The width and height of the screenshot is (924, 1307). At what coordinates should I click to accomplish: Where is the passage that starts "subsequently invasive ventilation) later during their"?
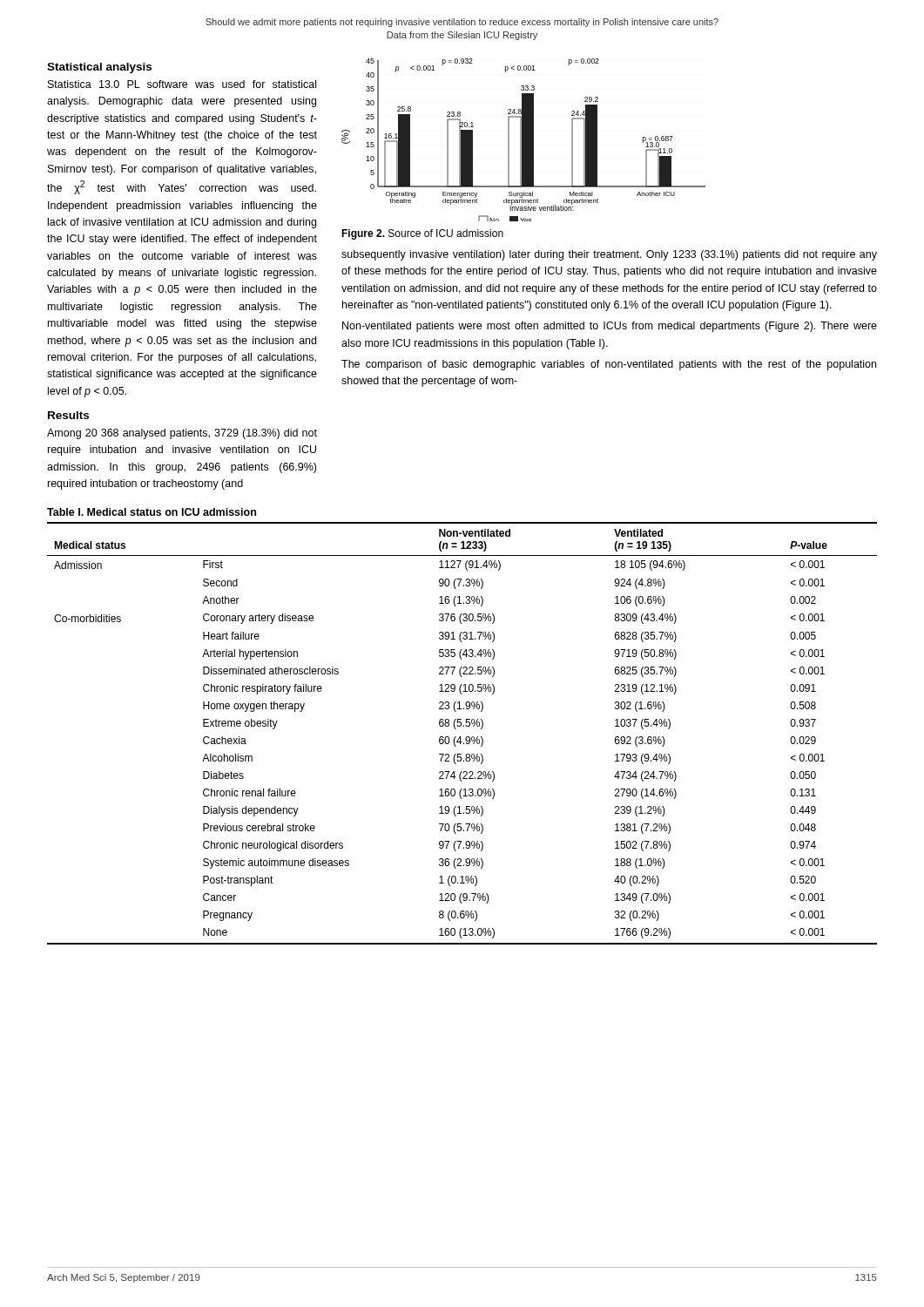[x=609, y=280]
